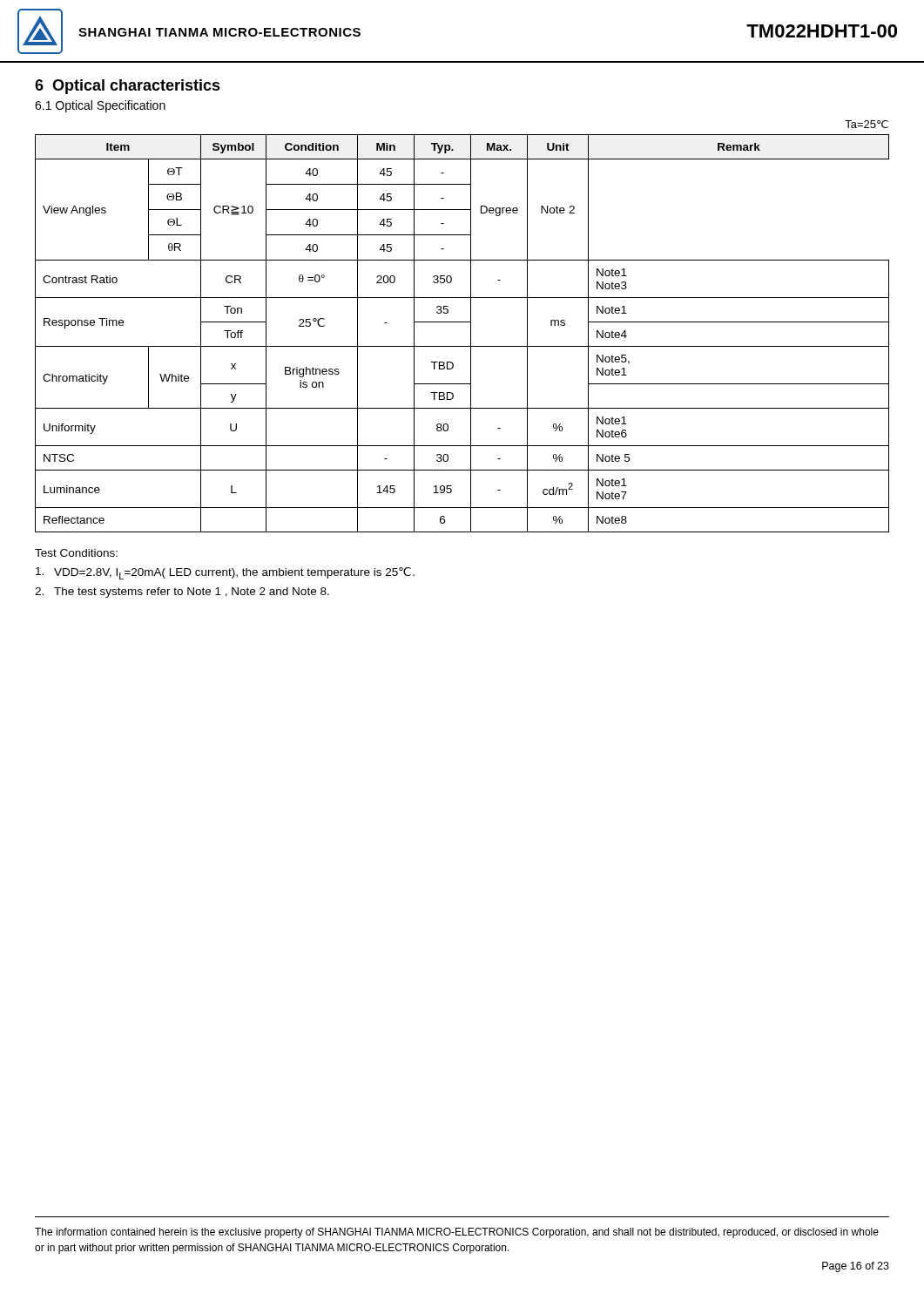
Task: Navigate to the text starting "2. The test"
Action: click(182, 591)
